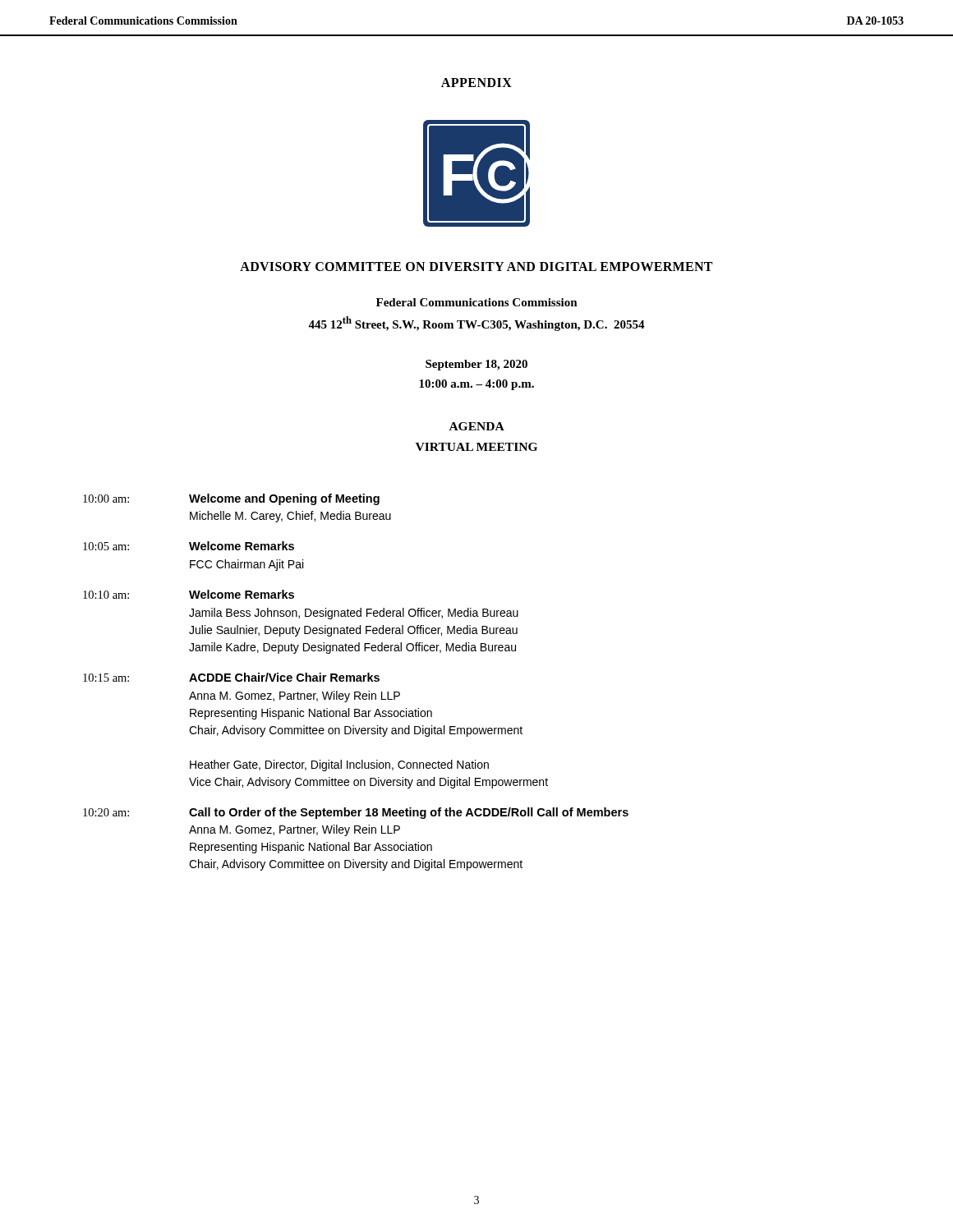Where is the passage that starts "10:10 am: Welcome Remarks Jamila Bess Johnson, Designated"?
Viewport: 953px width, 1232px height.
pos(476,621)
